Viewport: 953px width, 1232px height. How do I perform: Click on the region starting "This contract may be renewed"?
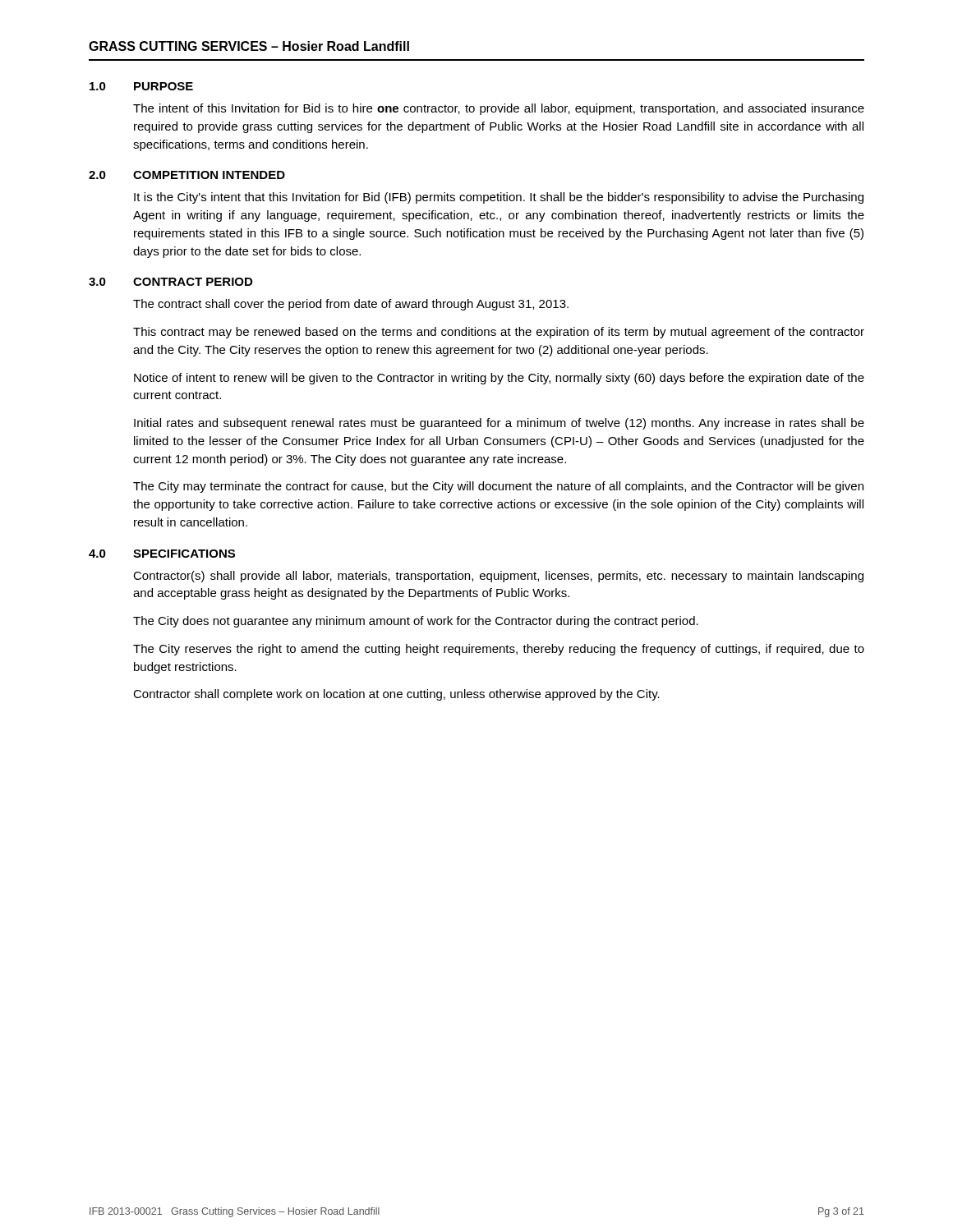coord(499,340)
